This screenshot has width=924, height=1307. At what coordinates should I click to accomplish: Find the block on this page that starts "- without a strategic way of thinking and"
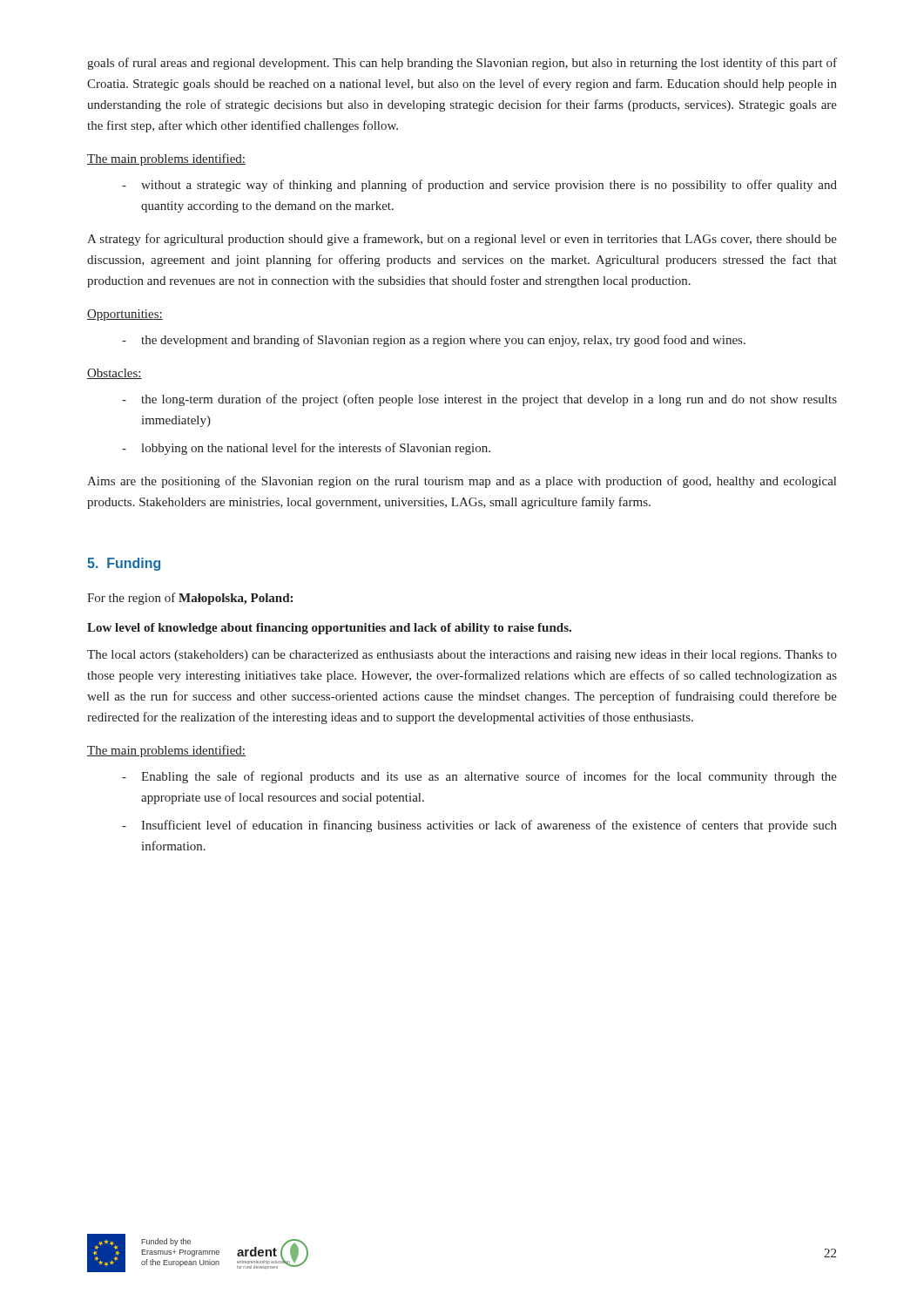pos(479,195)
